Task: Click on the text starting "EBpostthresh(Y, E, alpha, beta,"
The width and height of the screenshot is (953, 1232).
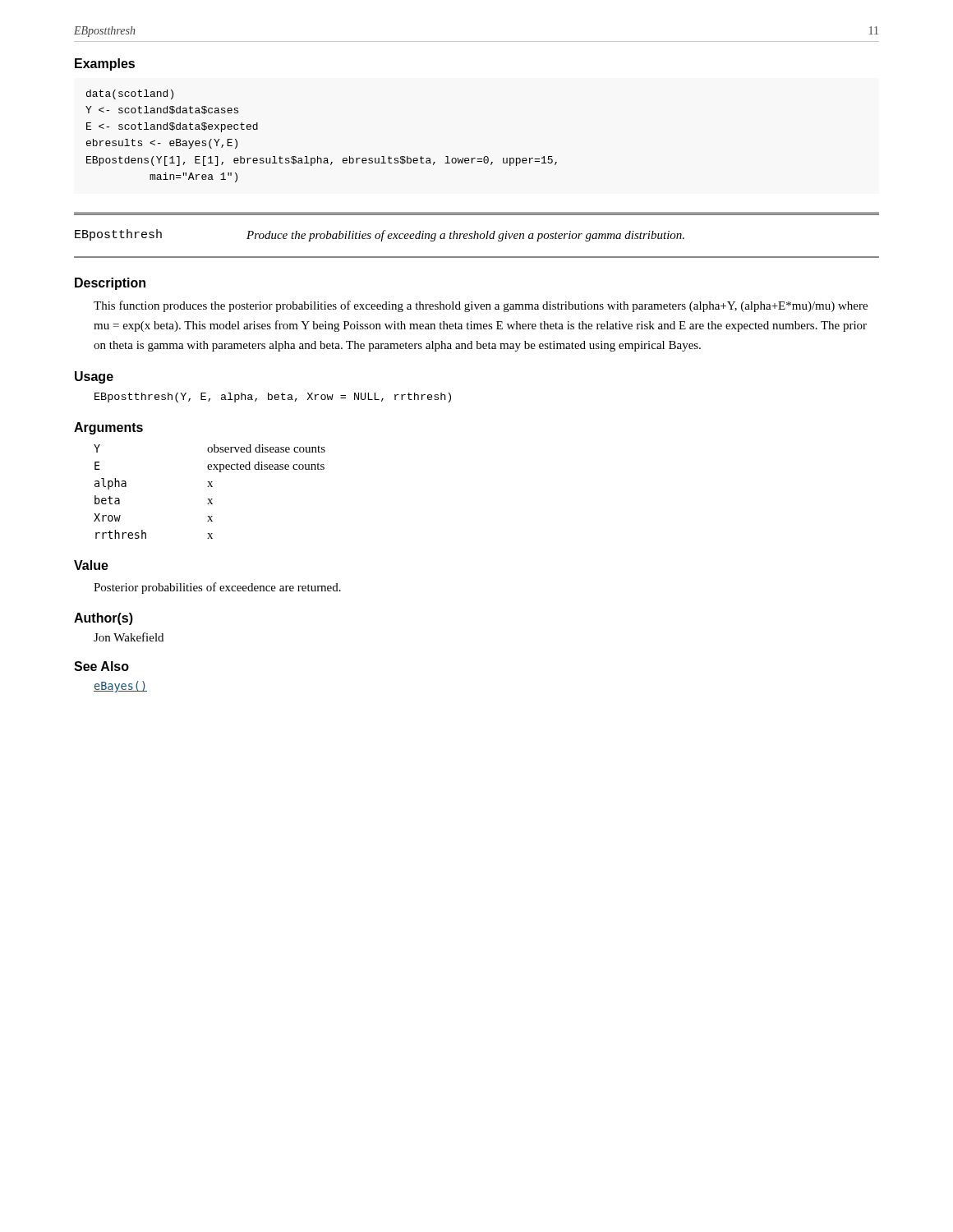Action: coord(273,397)
